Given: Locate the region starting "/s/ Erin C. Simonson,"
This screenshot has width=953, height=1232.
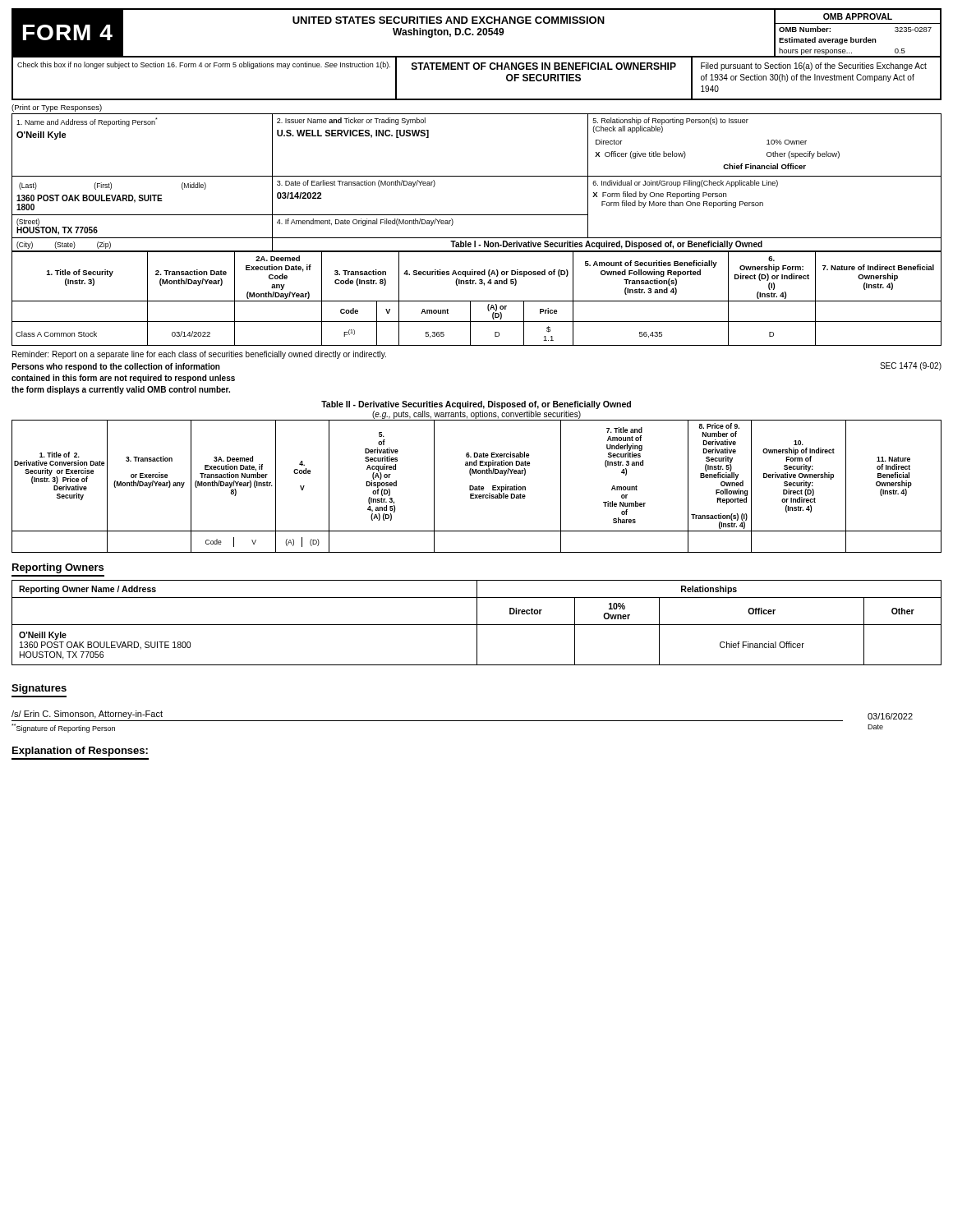Looking at the screenshot, I should click(x=87, y=714).
